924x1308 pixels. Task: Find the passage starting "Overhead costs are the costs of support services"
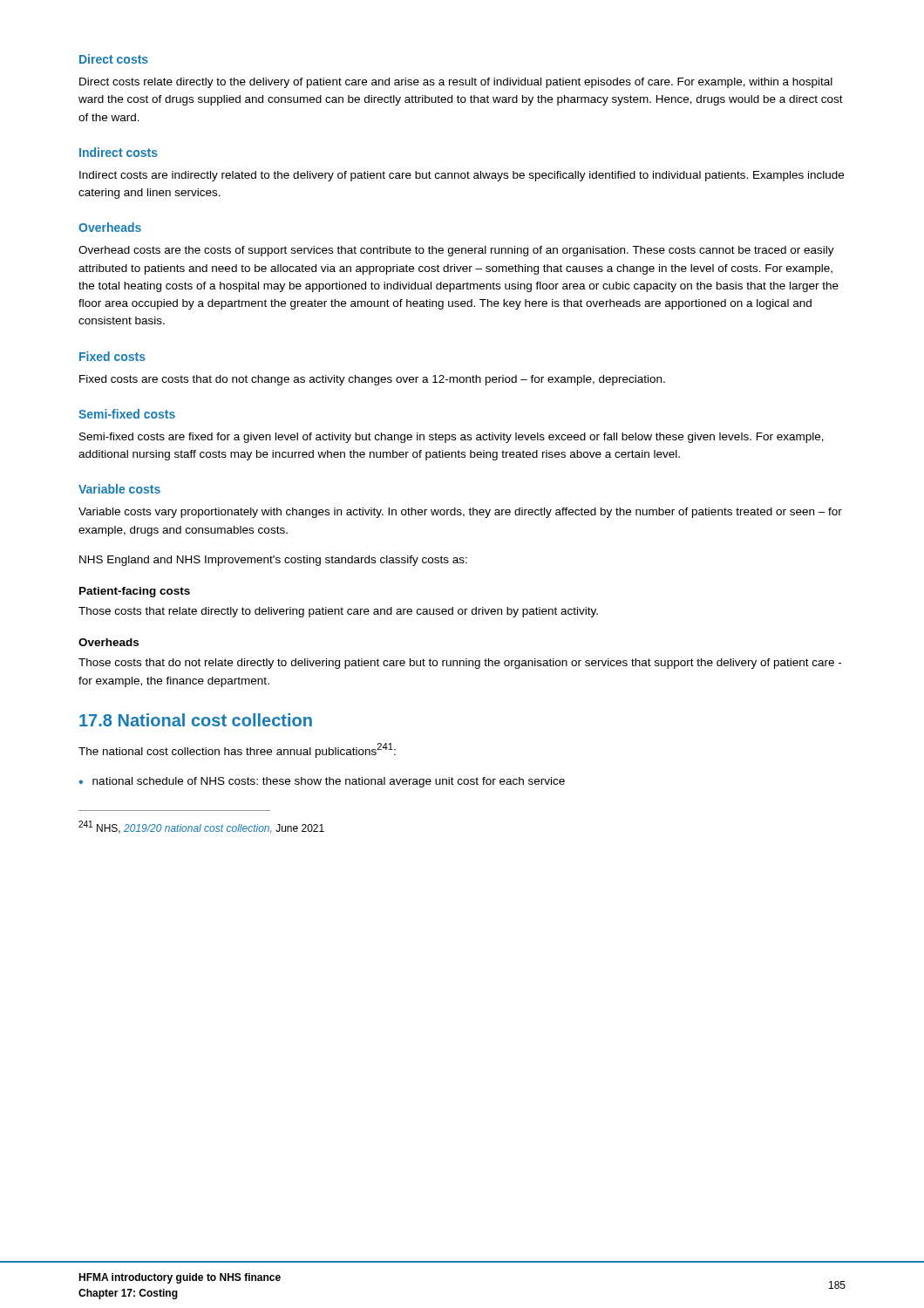459,285
